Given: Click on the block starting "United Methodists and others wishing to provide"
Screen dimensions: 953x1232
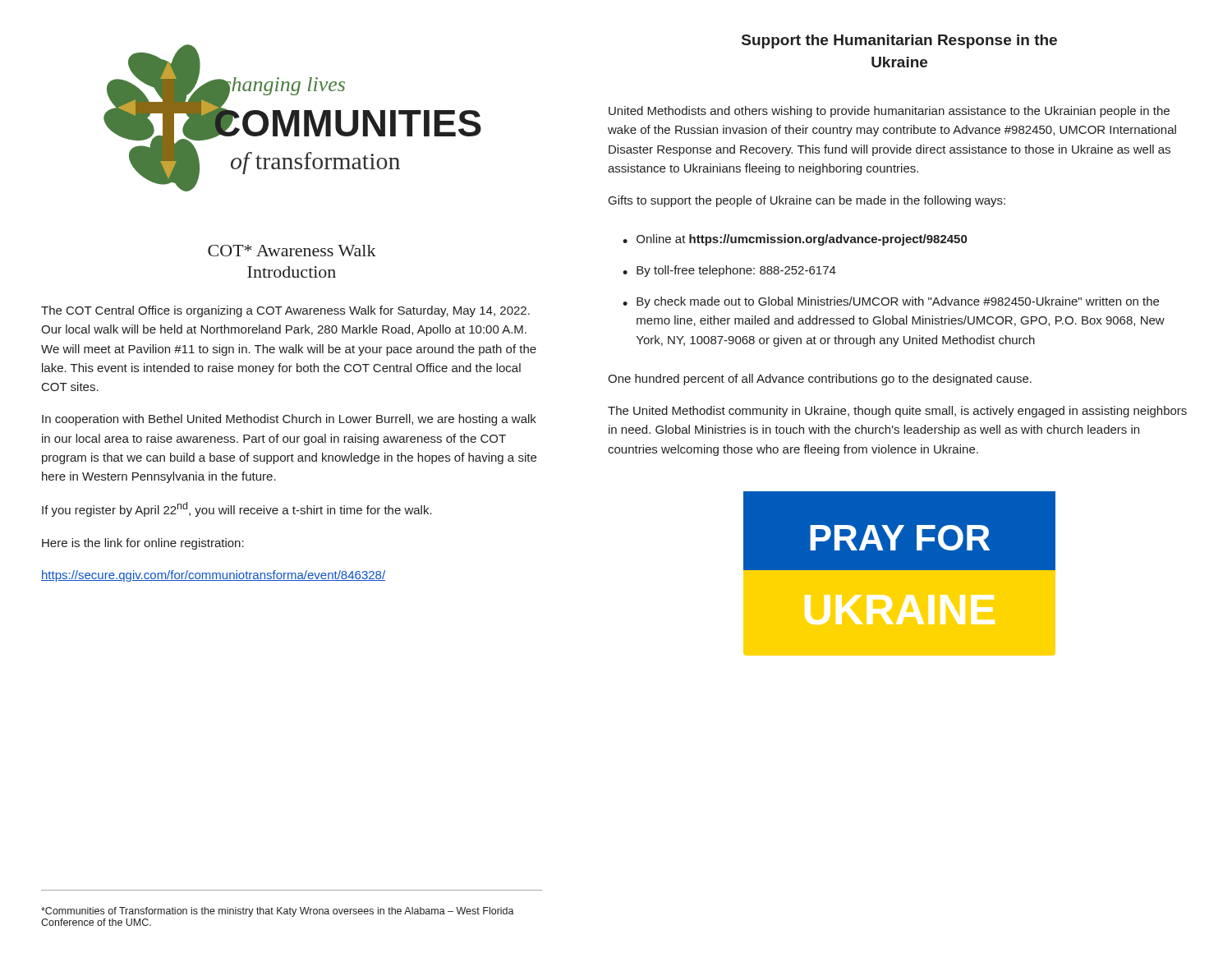Looking at the screenshot, I should point(892,139).
